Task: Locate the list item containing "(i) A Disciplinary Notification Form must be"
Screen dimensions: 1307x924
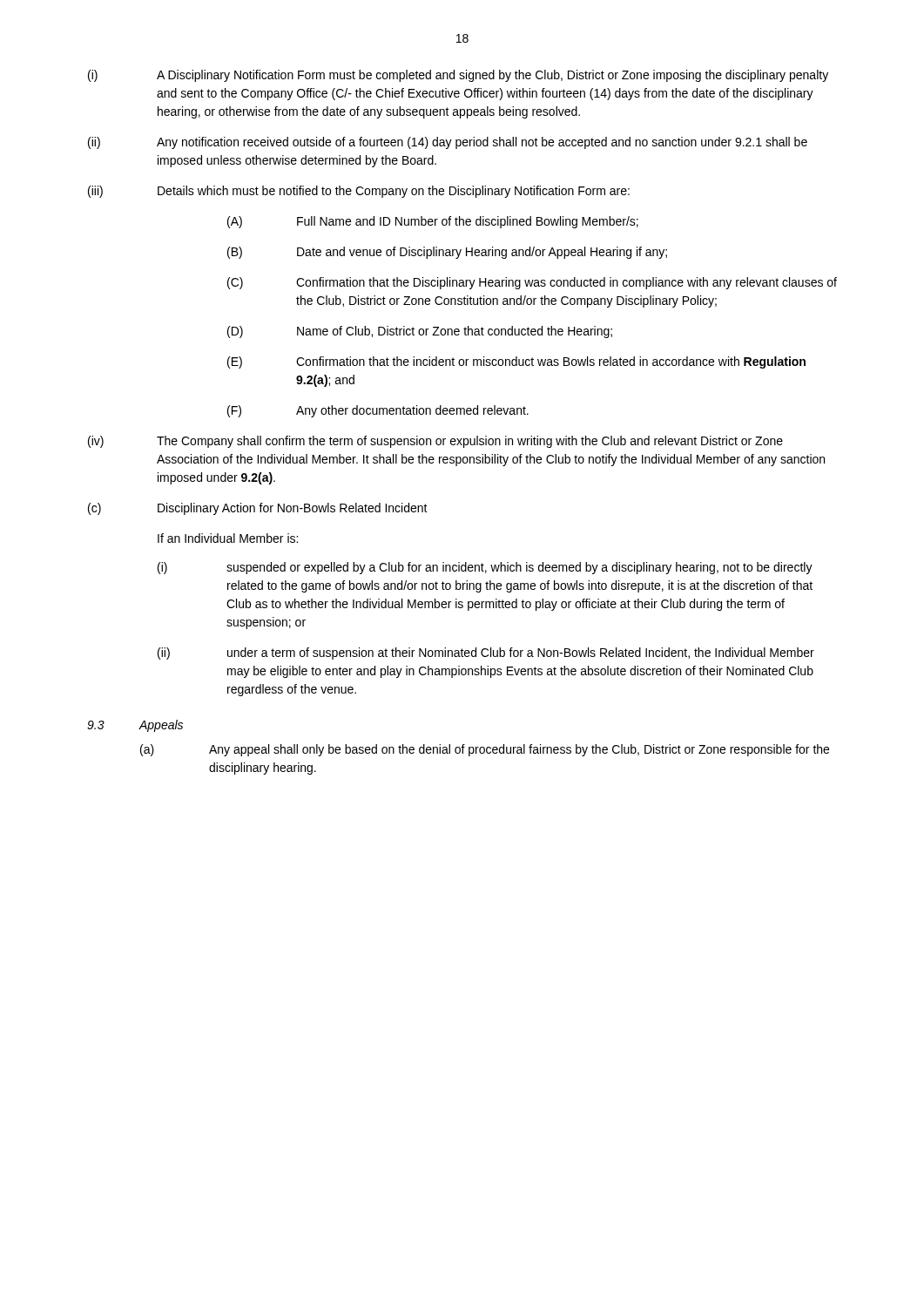Action: click(x=462, y=94)
